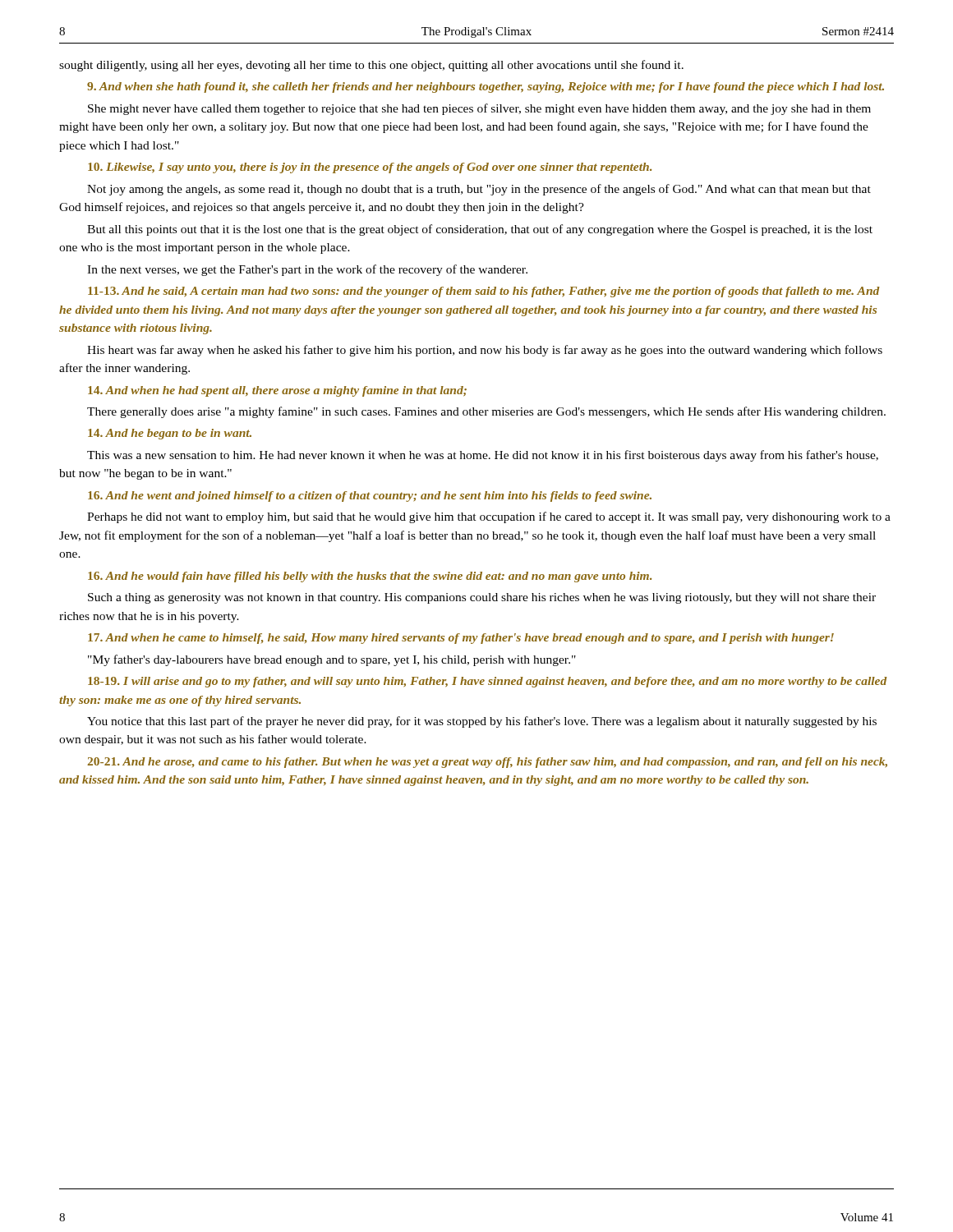
Task: Find the text block with the text "And when he came"
Action: coord(476,638)
